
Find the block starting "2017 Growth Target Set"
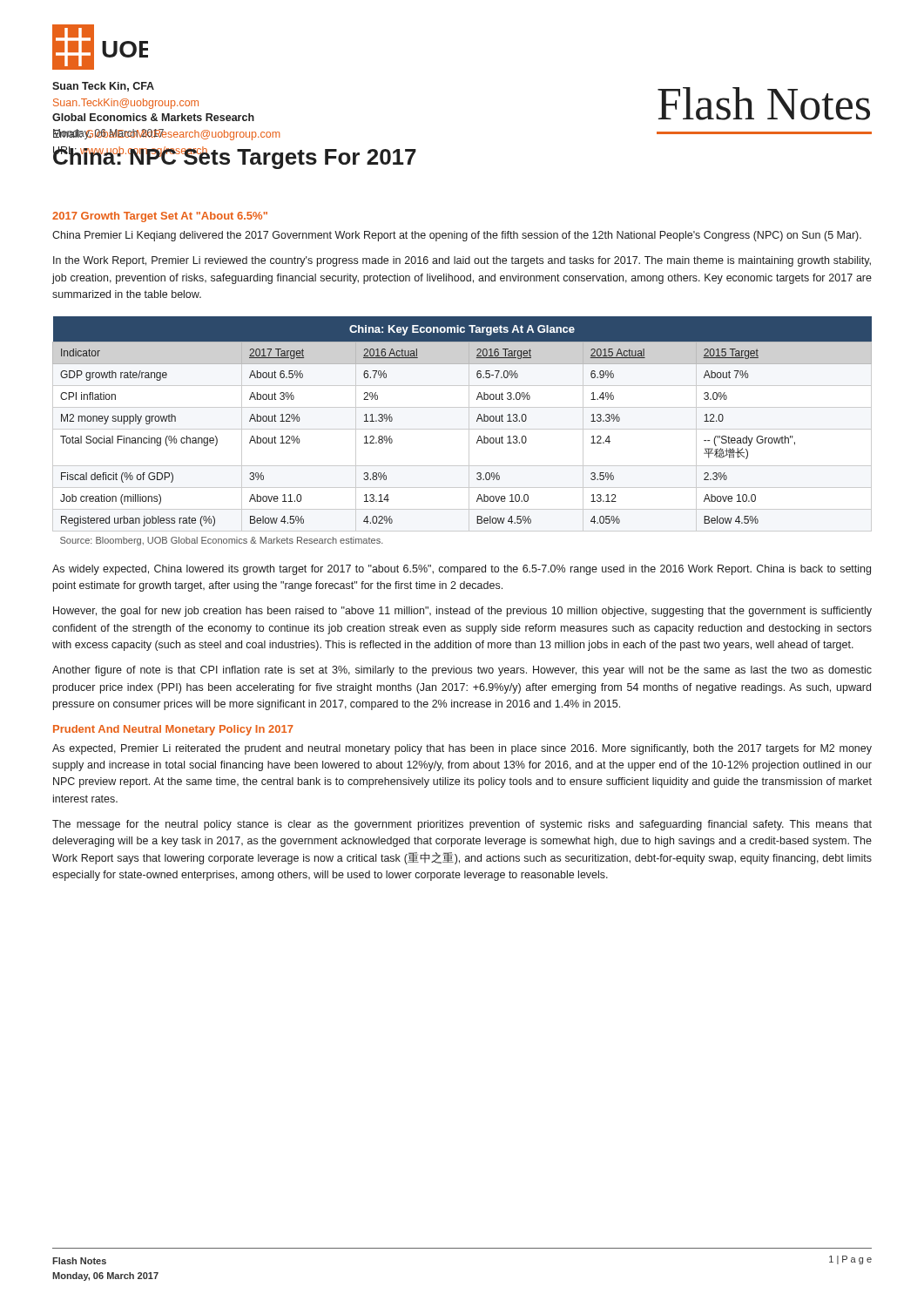[160, 216]
